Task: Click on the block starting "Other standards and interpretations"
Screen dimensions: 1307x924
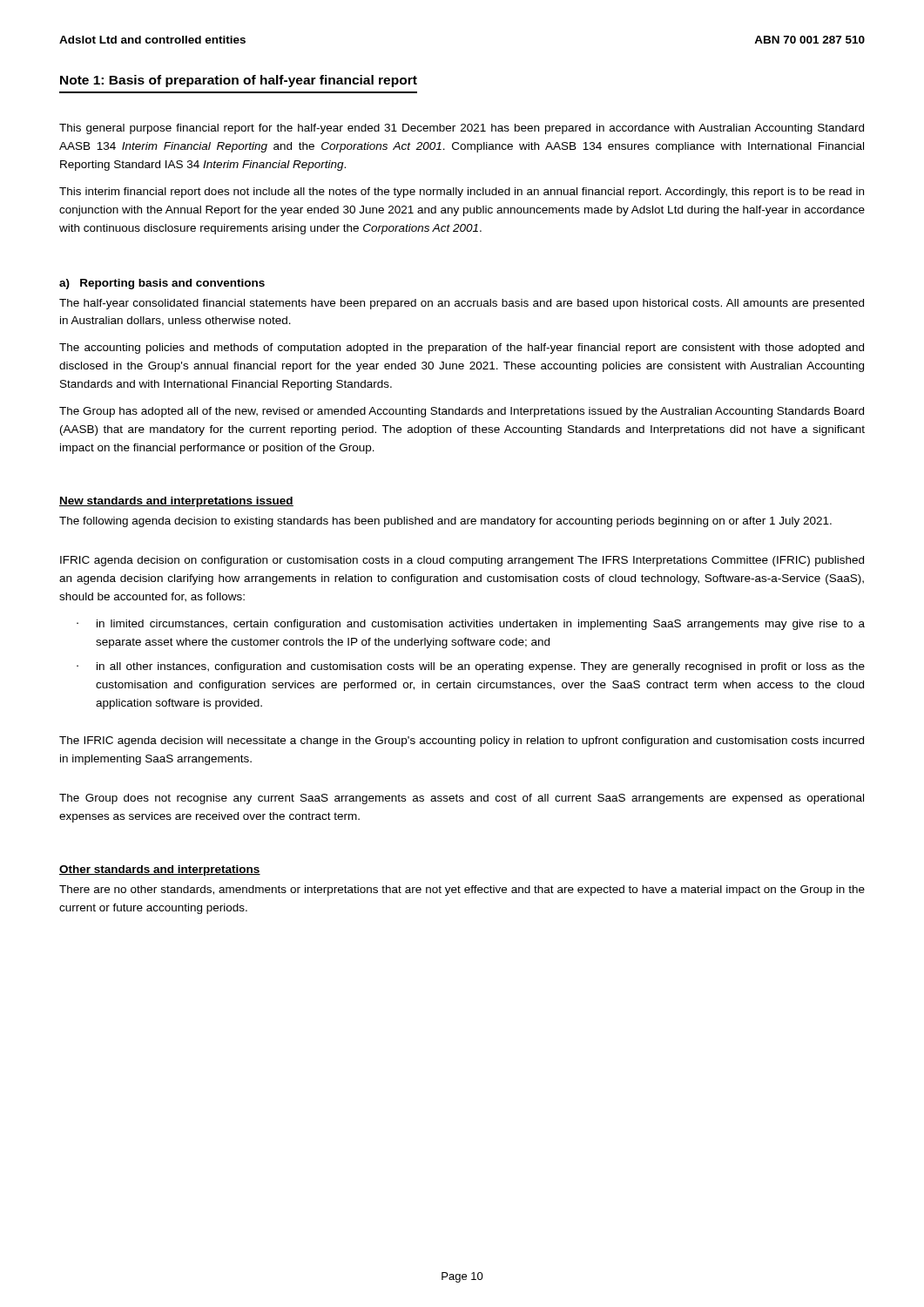Action: pyautogui.click(x=159, y=869)
